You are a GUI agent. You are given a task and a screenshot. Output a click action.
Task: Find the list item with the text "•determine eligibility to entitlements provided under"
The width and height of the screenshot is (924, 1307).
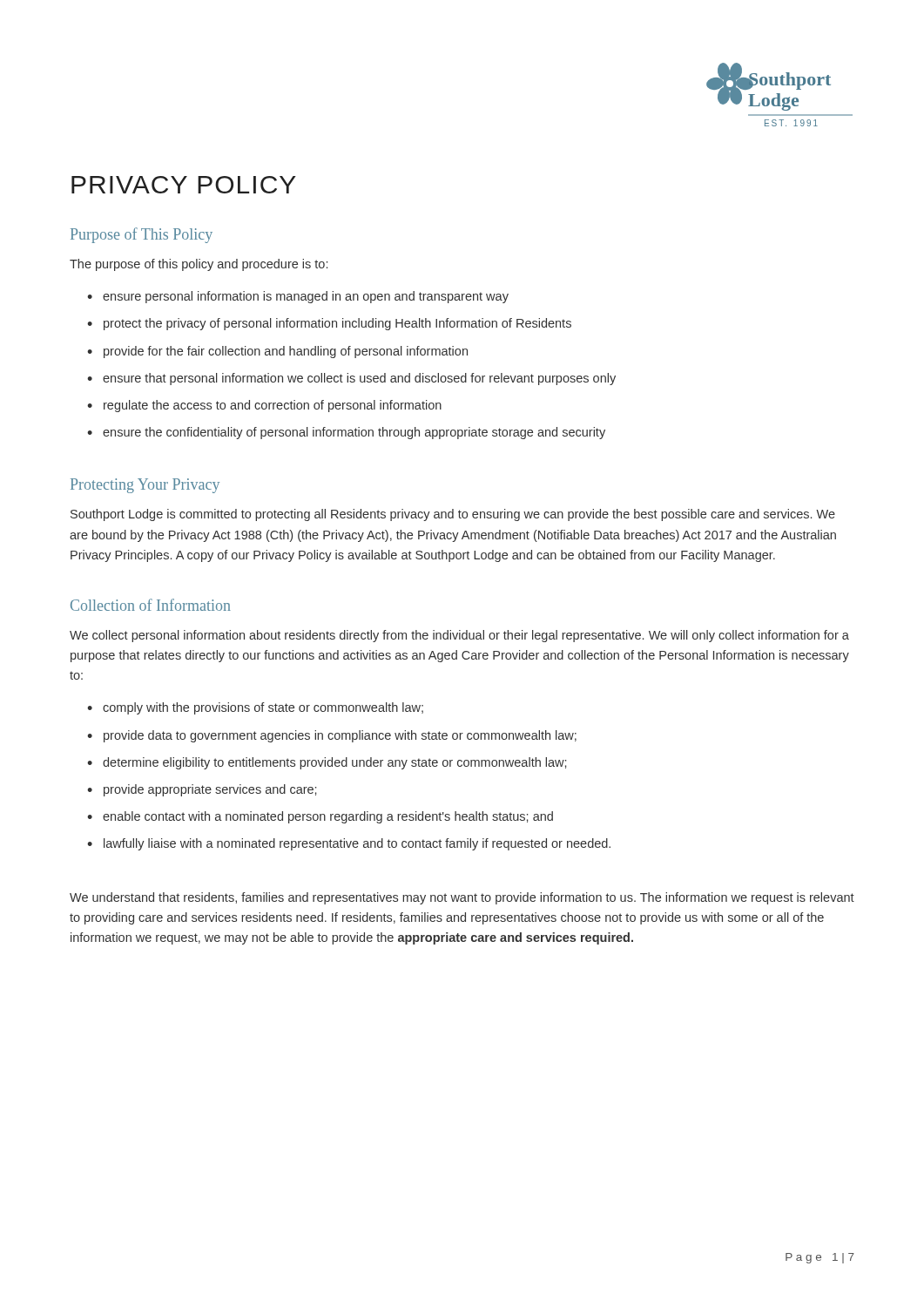(471, 764)
